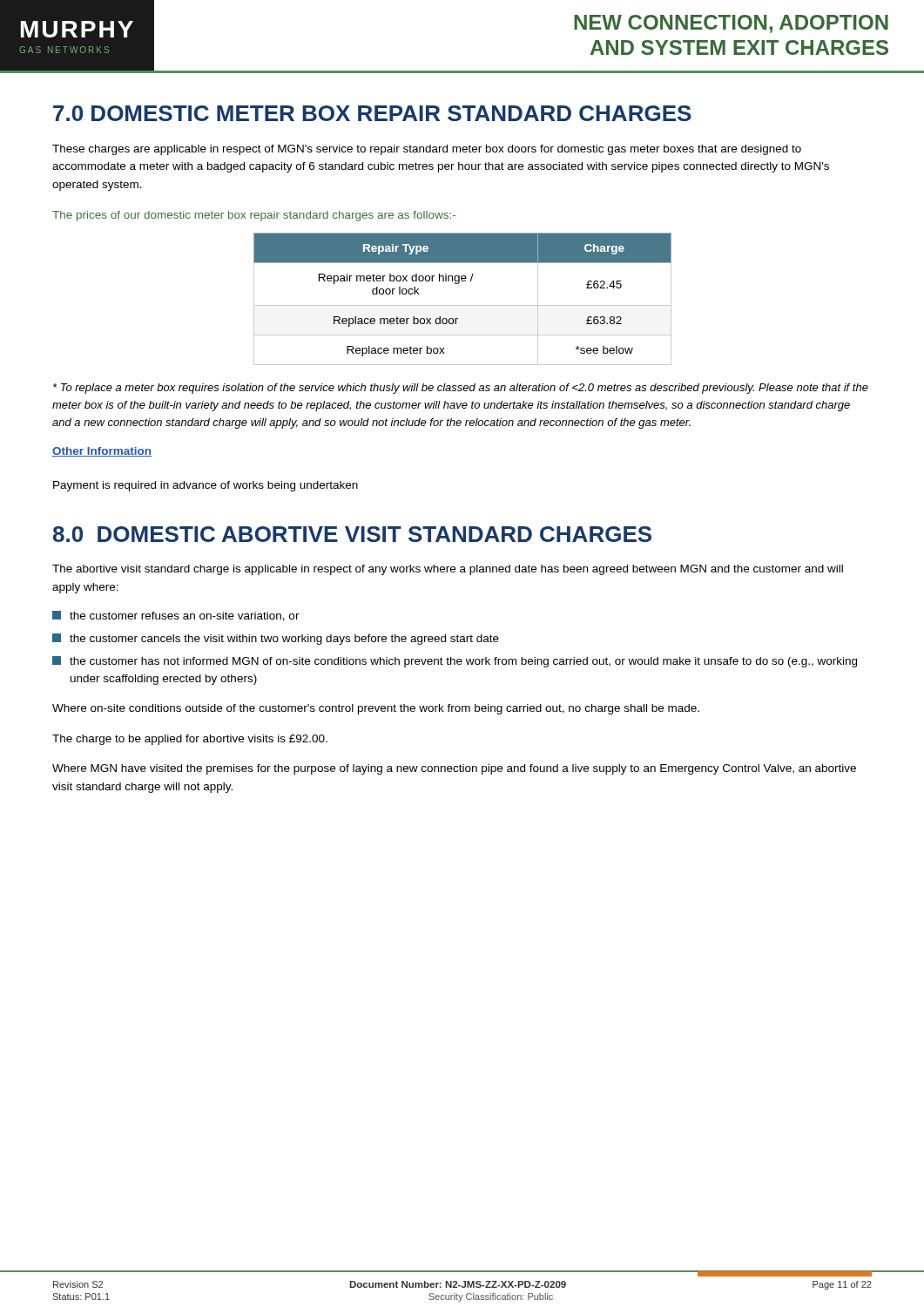This screenshot has width=924, height=1307.
Task: Click on the title with the text "7.0 DOMESTIC METER"
Action: pyautogui.click(x=462, y=114)
